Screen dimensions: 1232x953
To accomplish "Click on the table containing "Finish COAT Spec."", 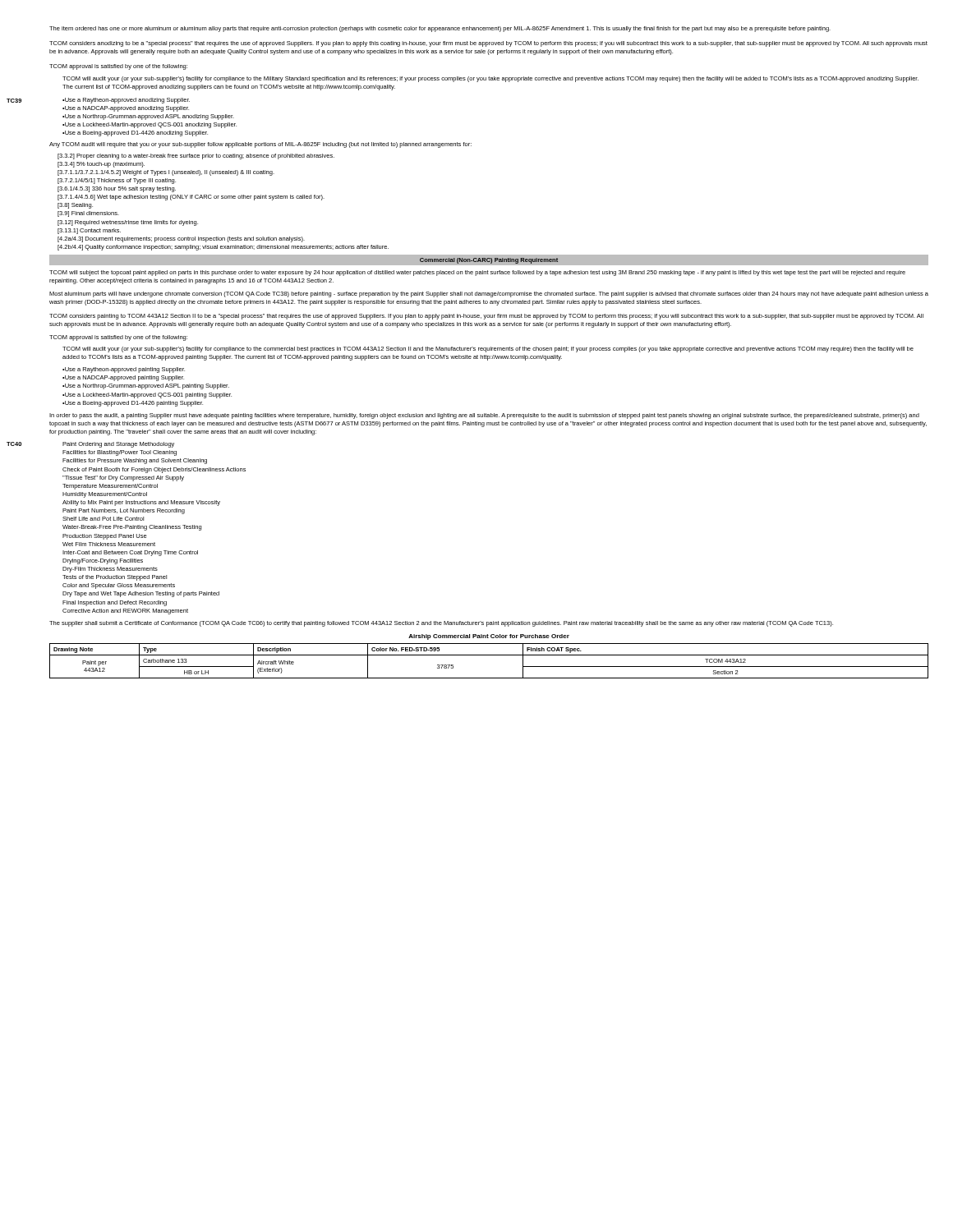I will point(489,661).
